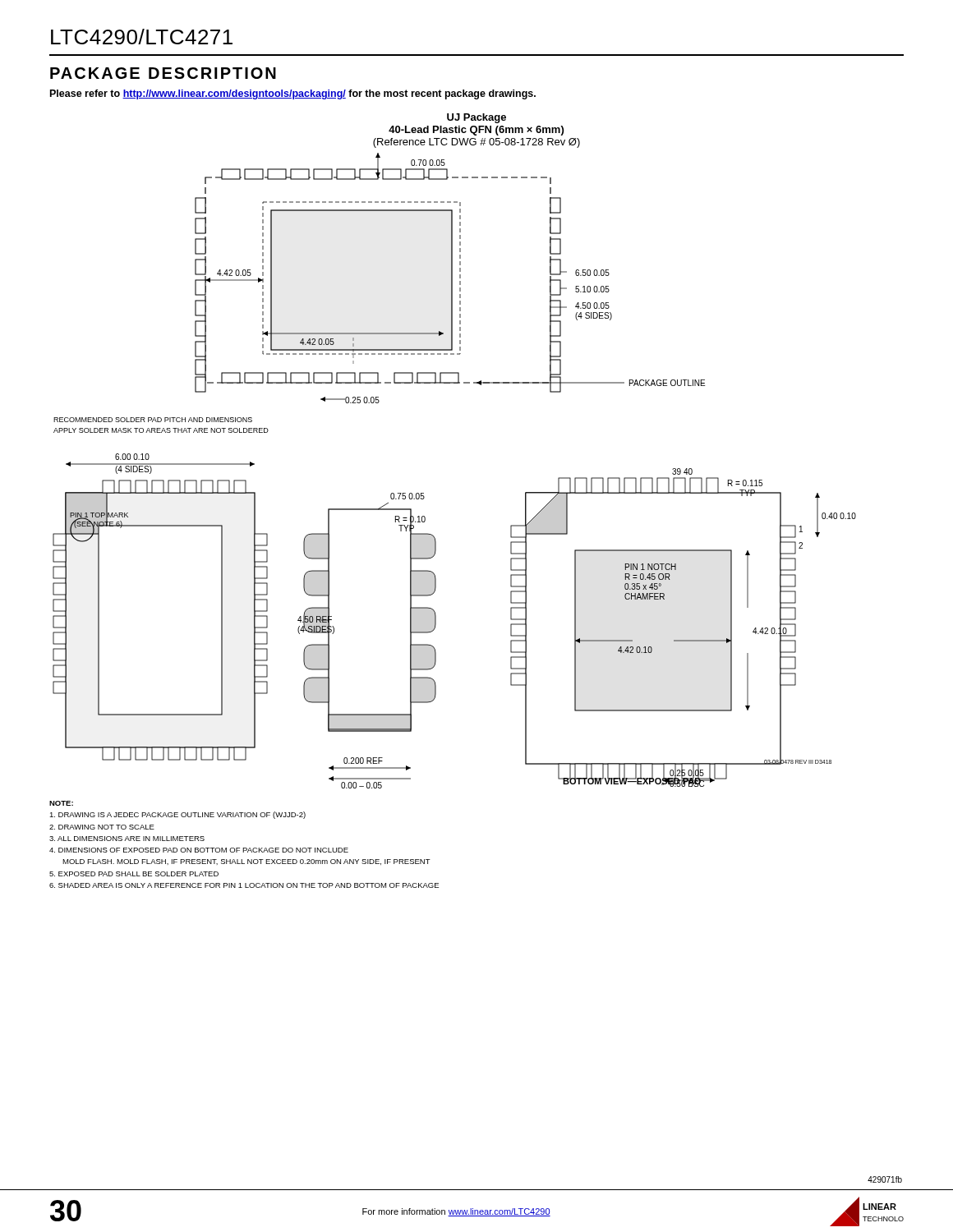The width and height of the screenshot is (953, 1232).
Task: Locate the block starting "Please refer to"
Action: (293, 94)
